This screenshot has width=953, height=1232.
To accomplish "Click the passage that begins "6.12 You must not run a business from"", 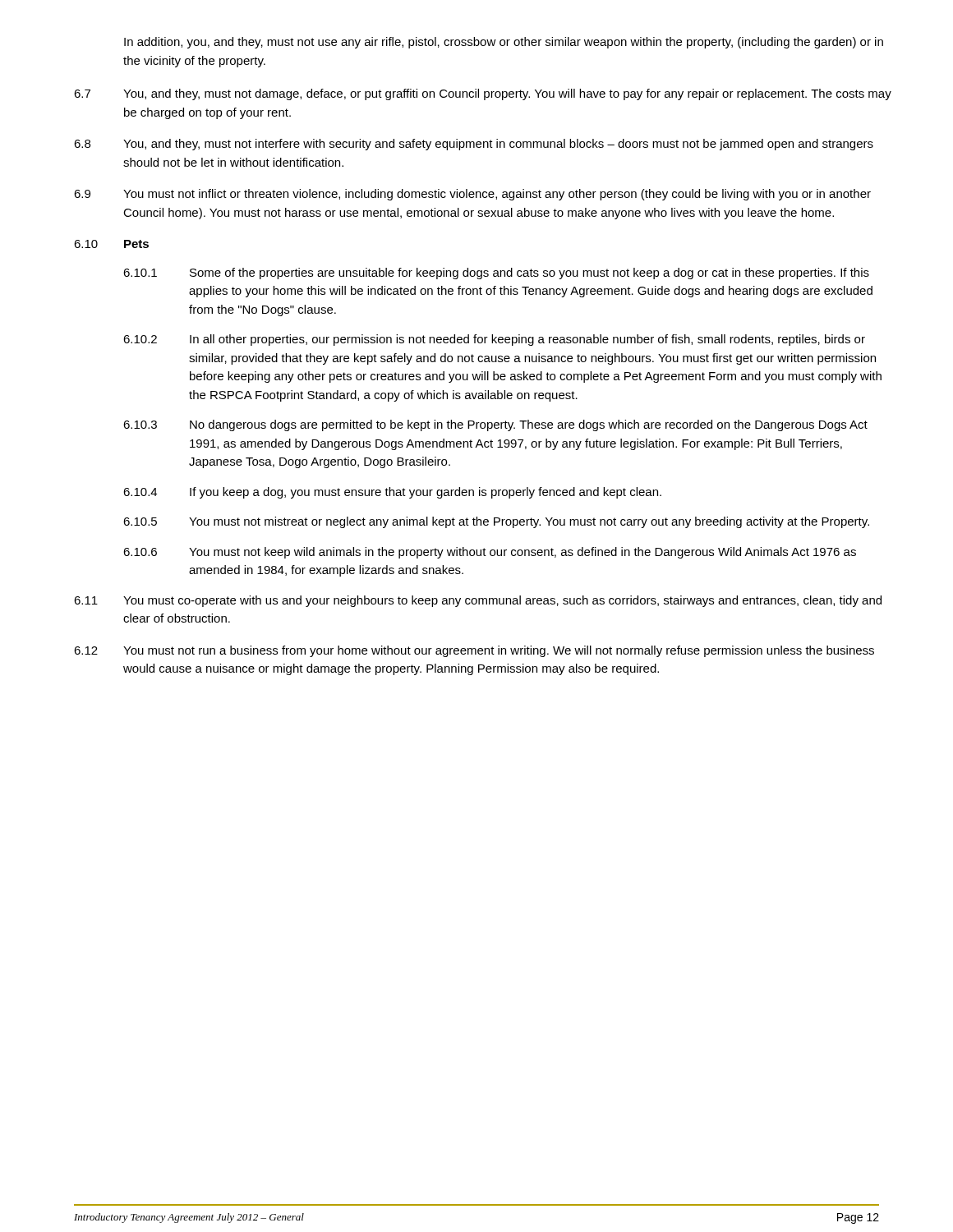I will tap(485, 659).
